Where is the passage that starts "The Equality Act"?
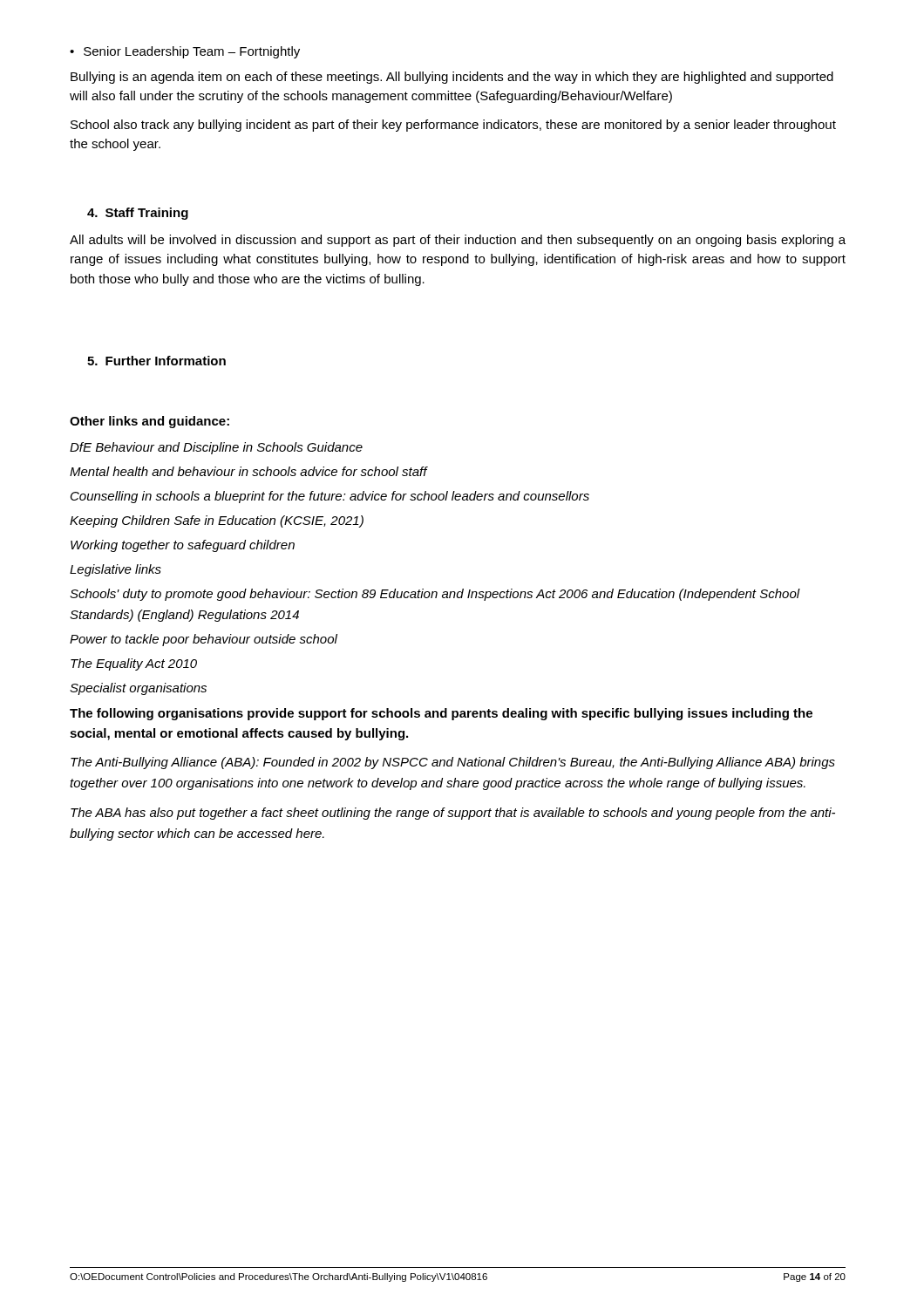The width and height of the screenshot is (924, 1308). pyautogui.click(x=133, y=663)
